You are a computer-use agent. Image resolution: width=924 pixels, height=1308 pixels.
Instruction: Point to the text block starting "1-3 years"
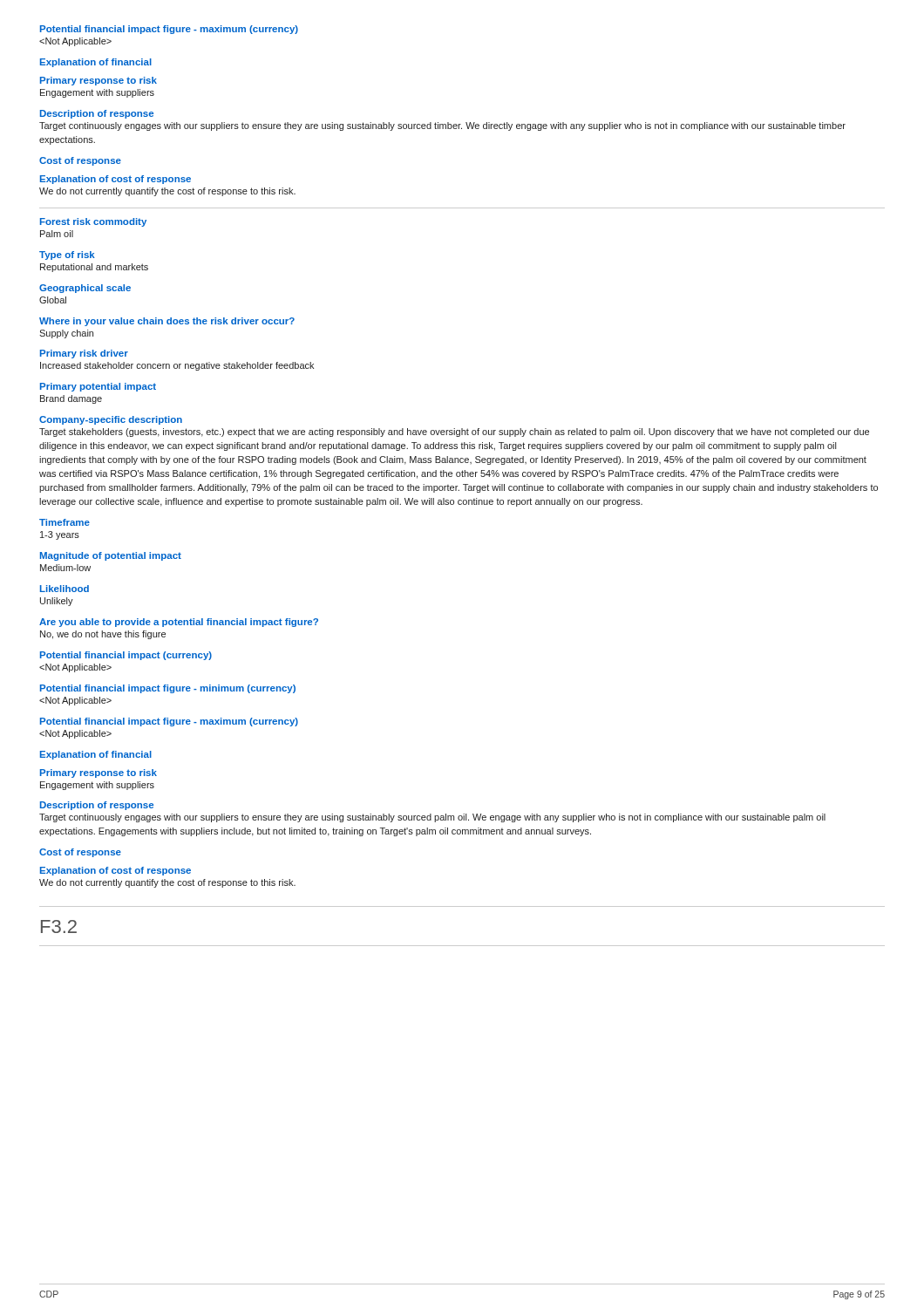pyautogui.click(x=59, y=534)
